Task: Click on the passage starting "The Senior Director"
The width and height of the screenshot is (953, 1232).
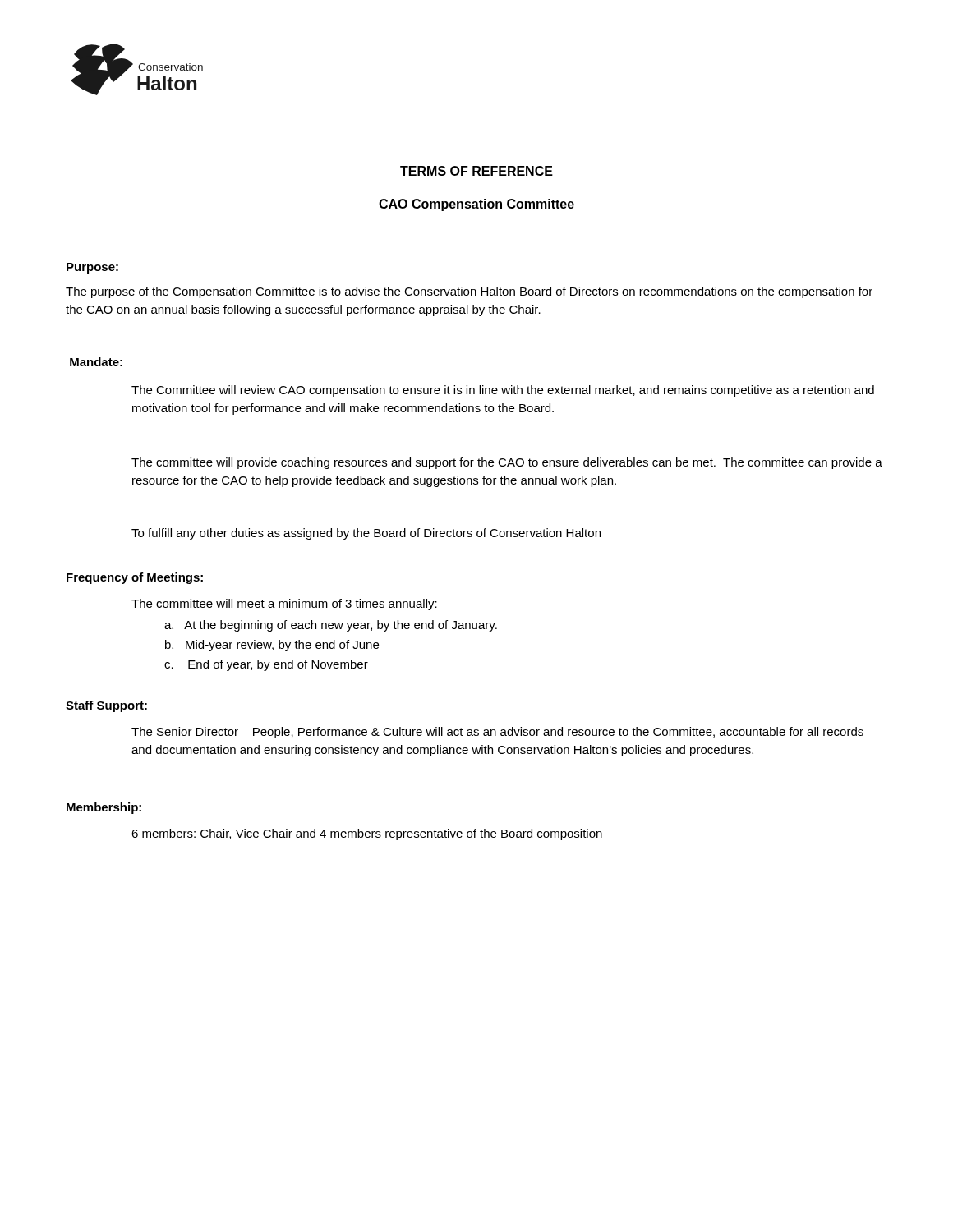Action: click(509, 741)
